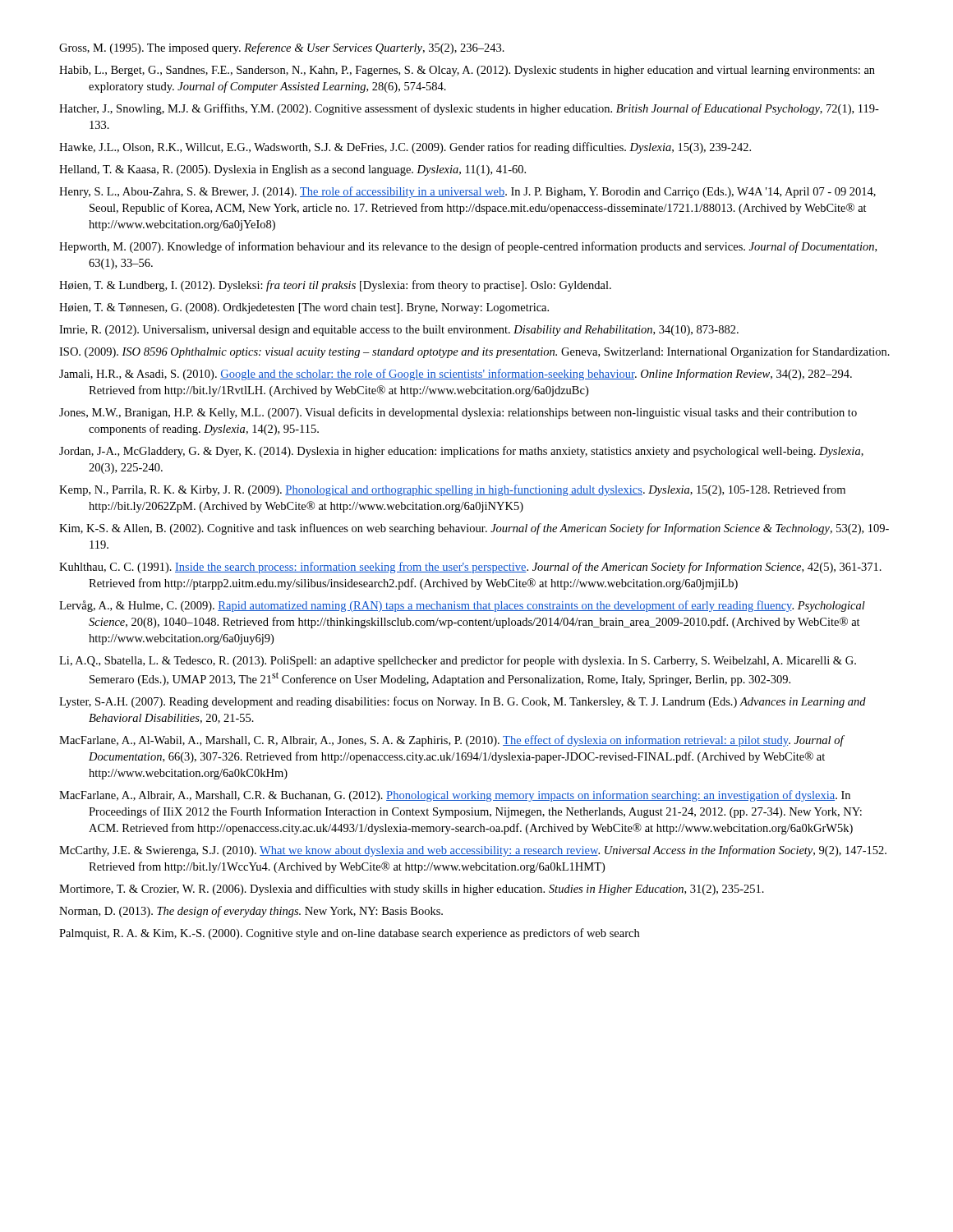Click the passage that begins "Palmquist, R. A. & Kim, K.-S. (2000)."
The height and width of the screenshot is (1232, 953).
click(349, 933)
